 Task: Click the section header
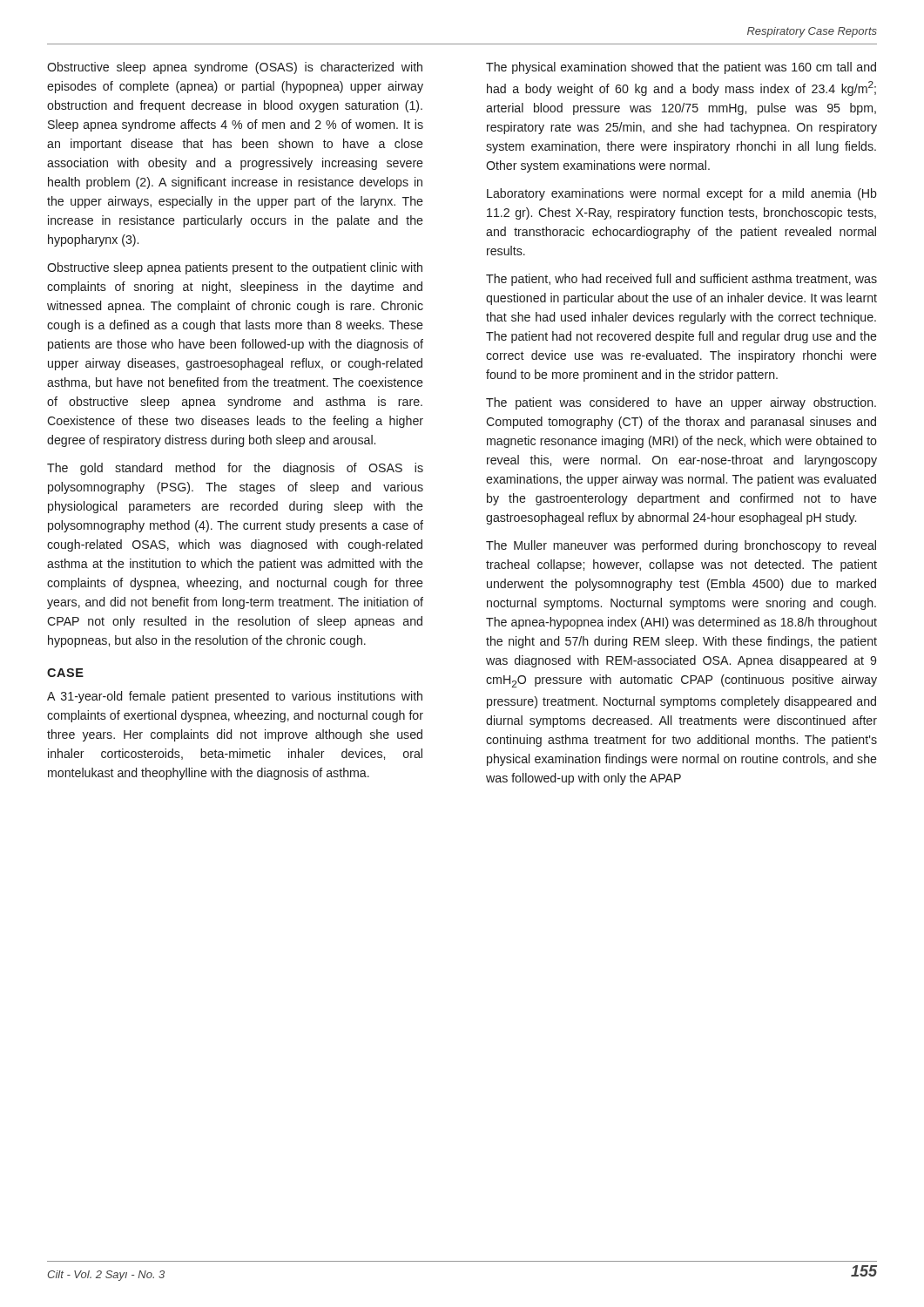pyautogui.click(x=66, y=673)
